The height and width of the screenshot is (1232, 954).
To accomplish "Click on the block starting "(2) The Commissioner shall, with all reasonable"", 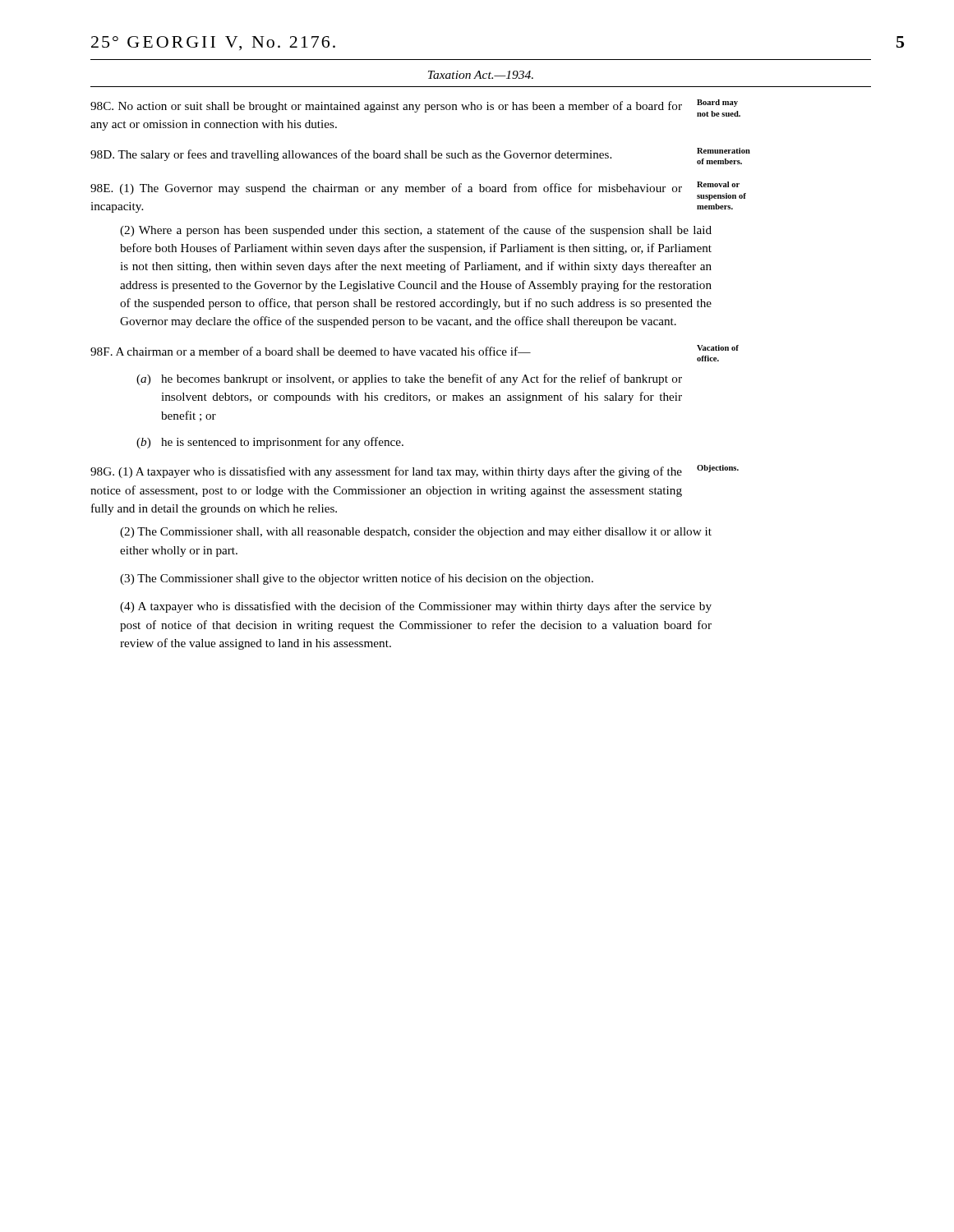I will coord(416,540).
